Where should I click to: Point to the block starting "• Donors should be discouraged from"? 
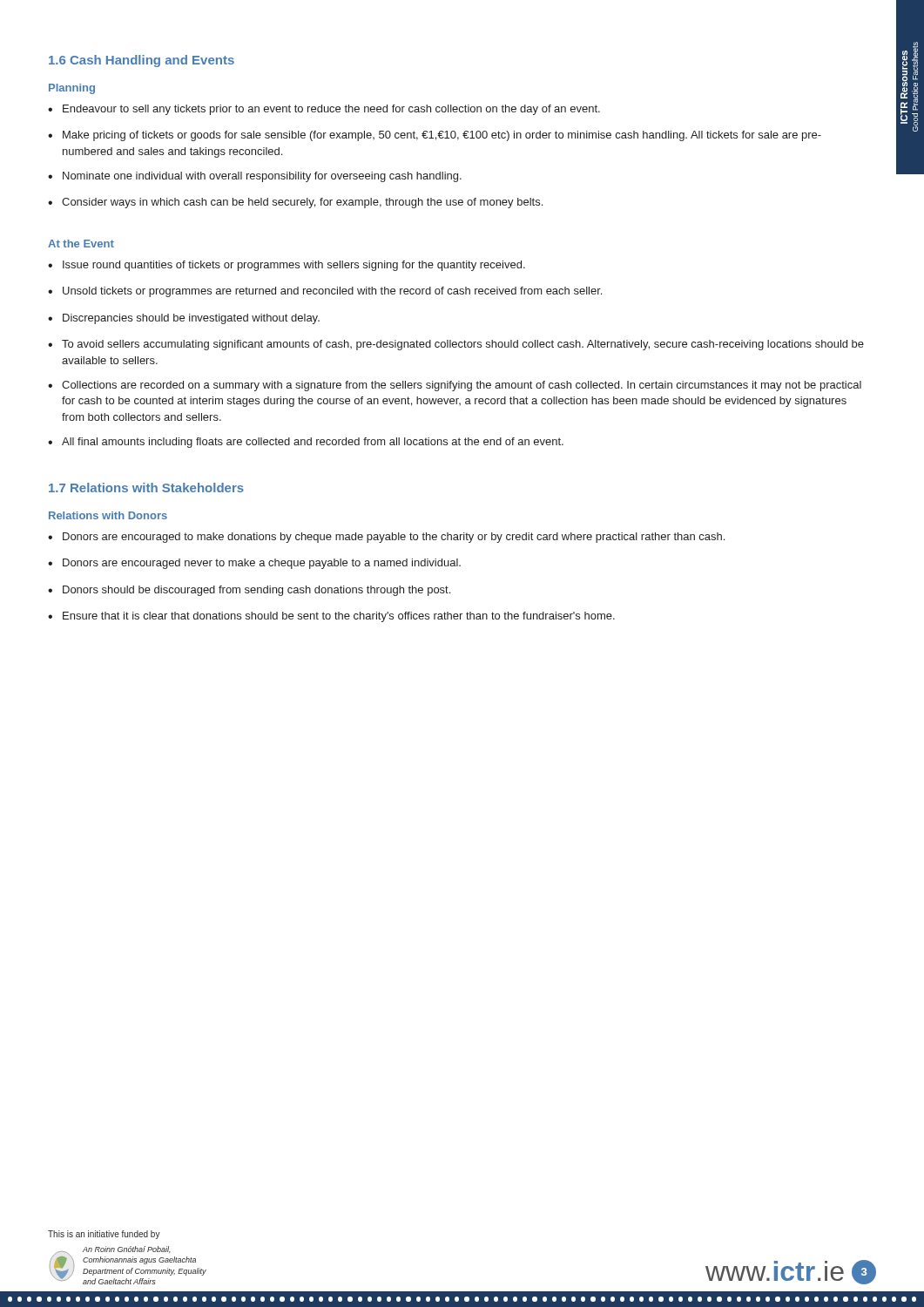click(460, 591)
